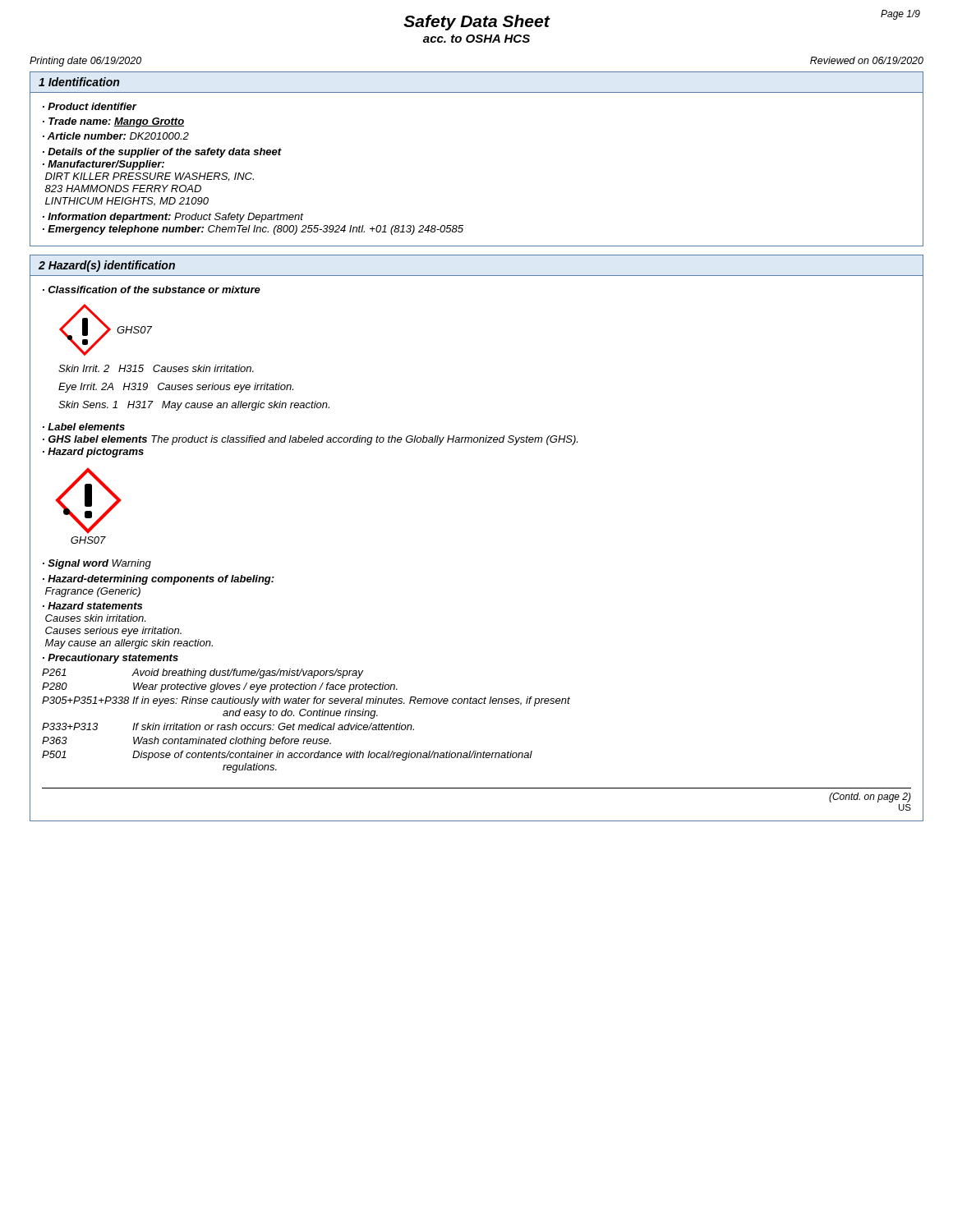This screenshot has height=1232, width=953.
Task: Navigate to the region starting "· Precautionary statements"
Action: pyautogui.click(x=110, y=658)
